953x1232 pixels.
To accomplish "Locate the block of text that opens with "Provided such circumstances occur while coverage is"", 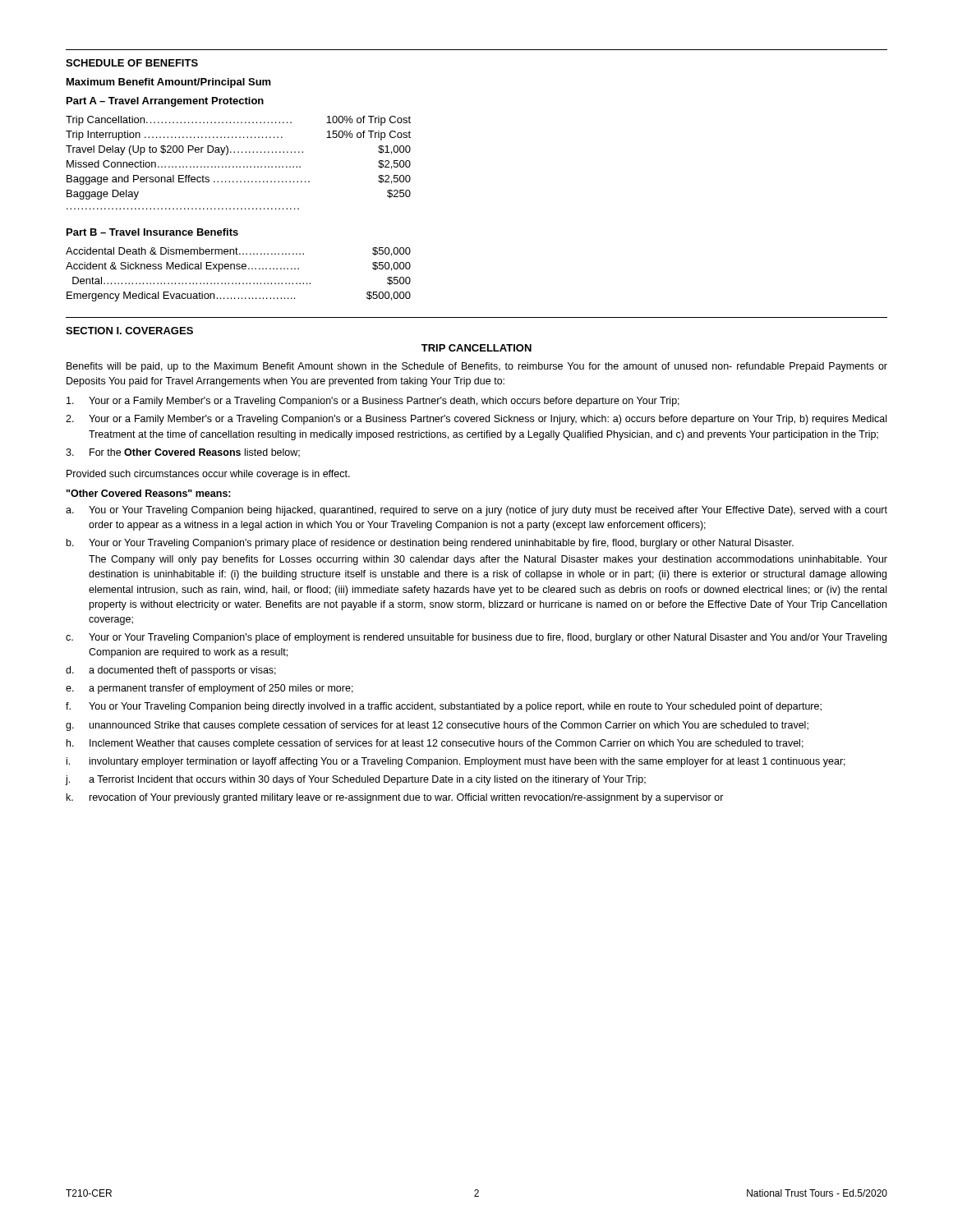I will 208,474.
